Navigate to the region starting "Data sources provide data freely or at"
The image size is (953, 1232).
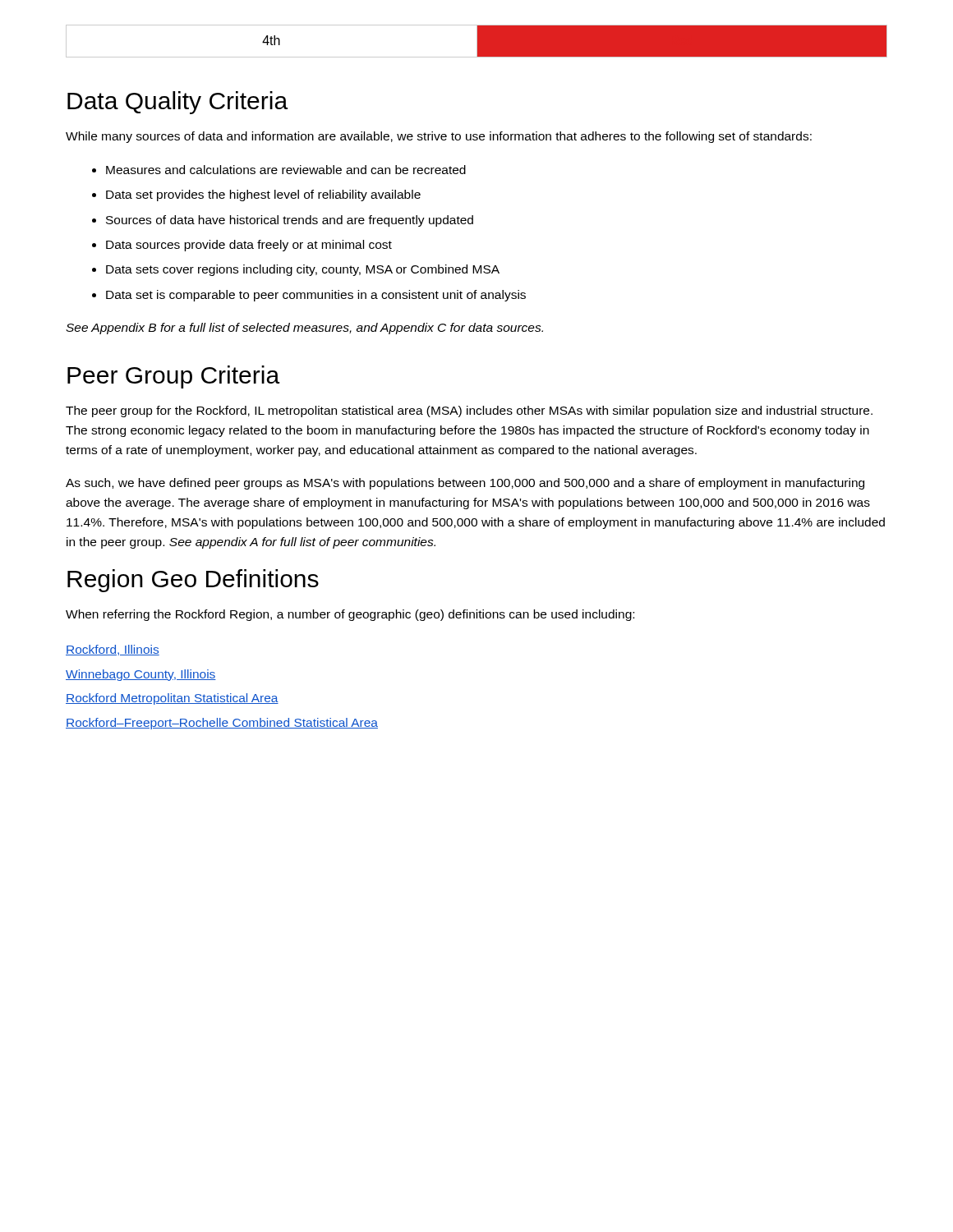(249, 246)
